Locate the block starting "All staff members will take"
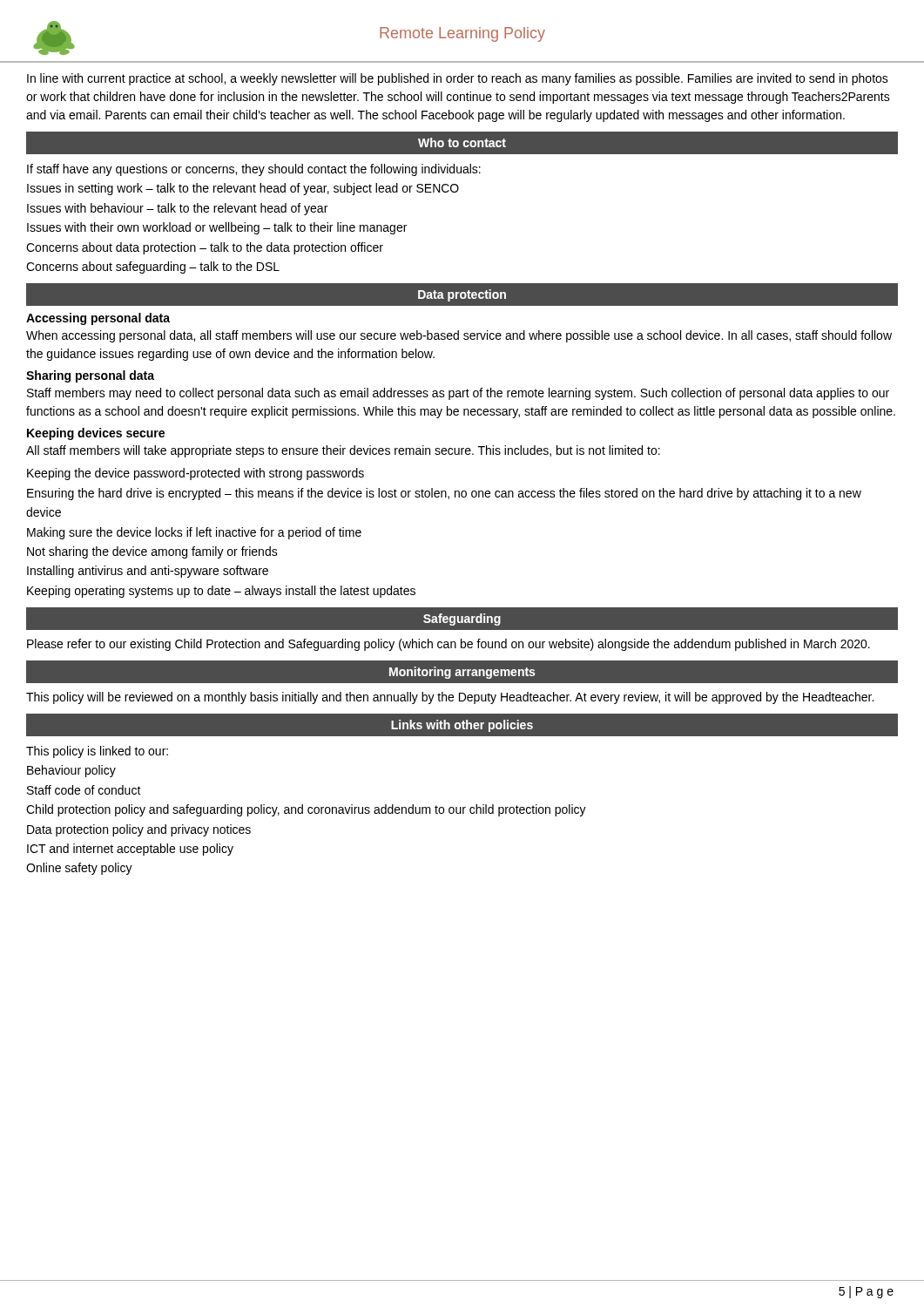 [x=343, y=451]
